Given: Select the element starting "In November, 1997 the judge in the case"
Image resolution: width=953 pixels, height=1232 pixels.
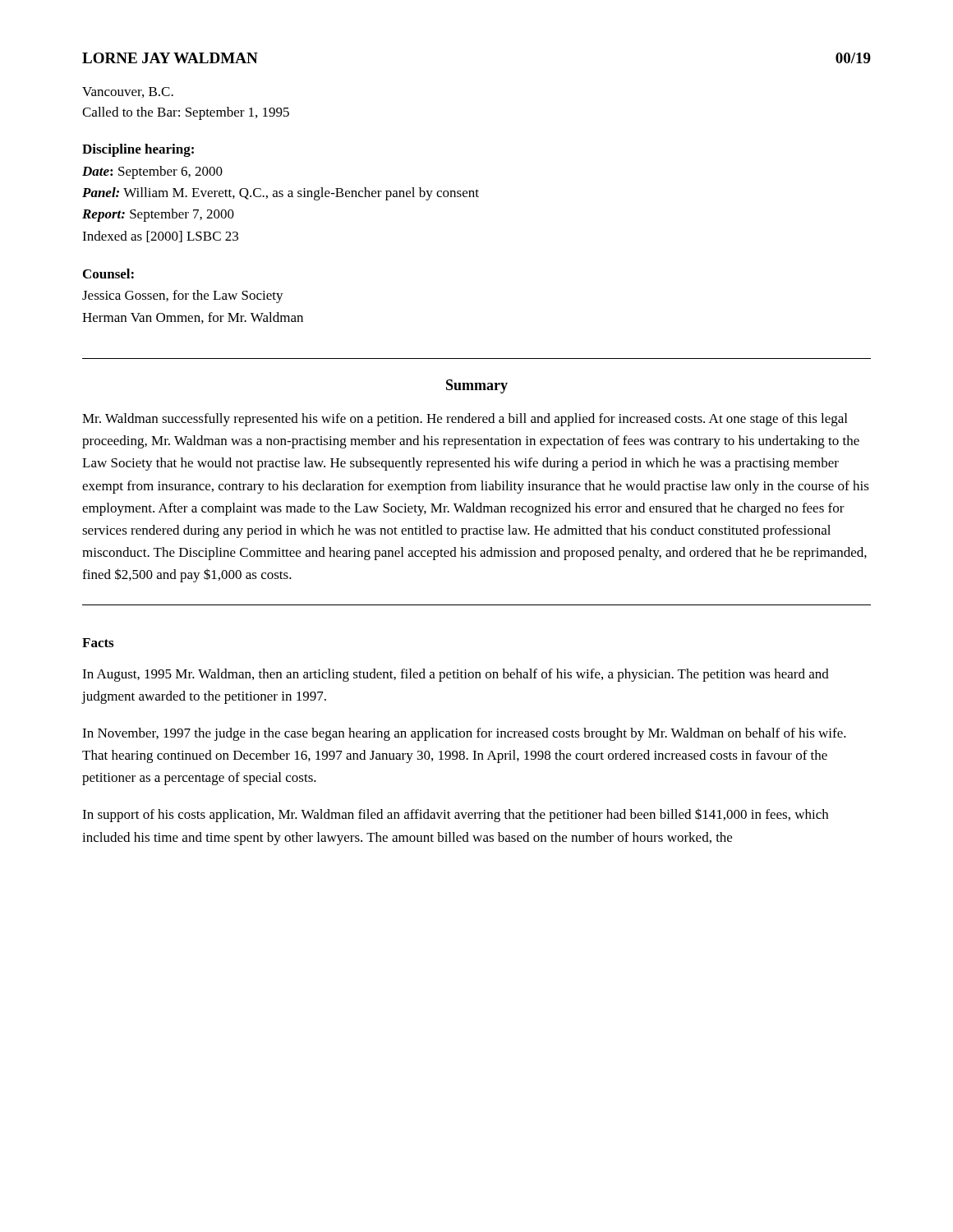Looking at the screenshot, I should [464, 755].
